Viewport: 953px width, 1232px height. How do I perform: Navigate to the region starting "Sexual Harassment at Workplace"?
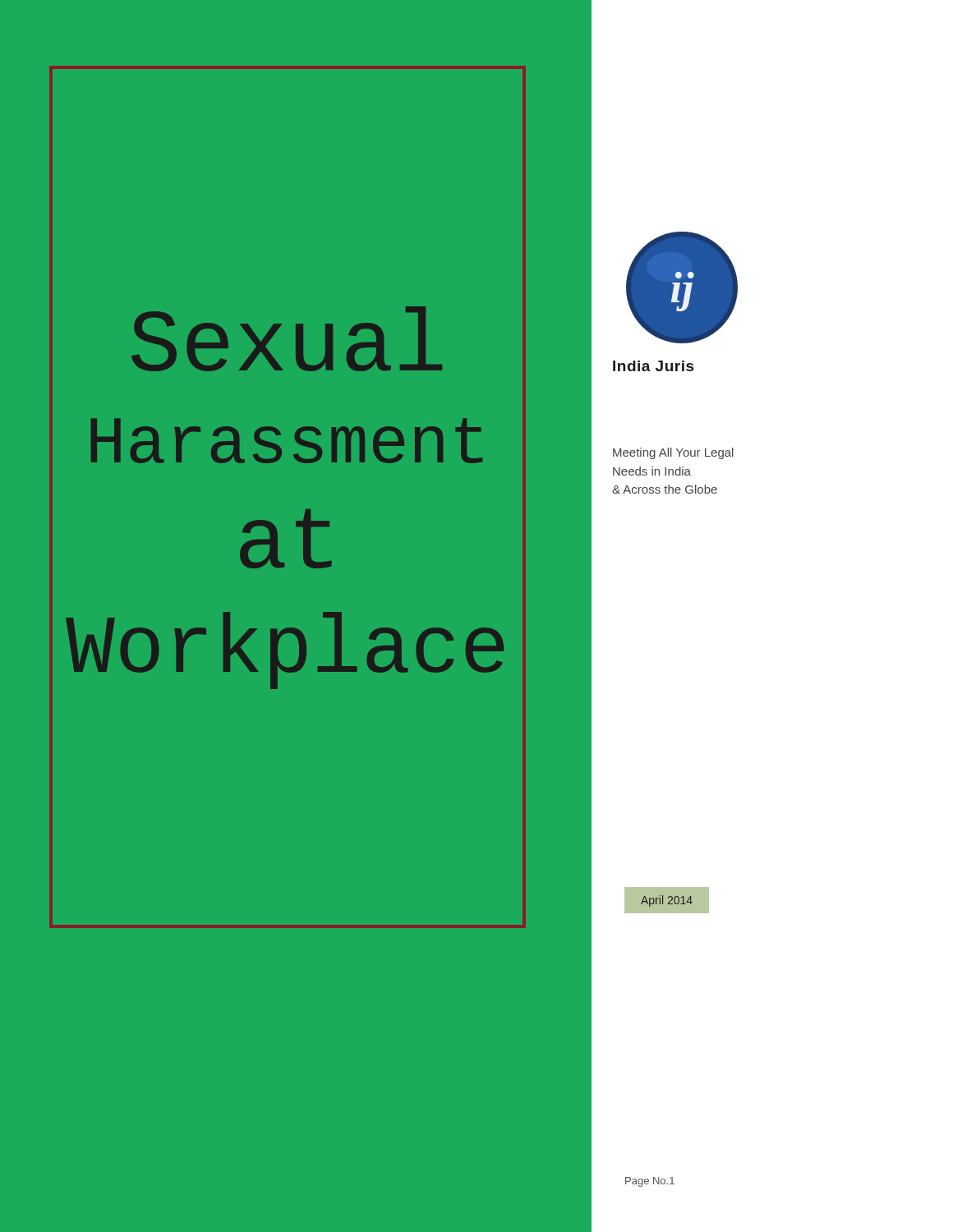(288, 496)
